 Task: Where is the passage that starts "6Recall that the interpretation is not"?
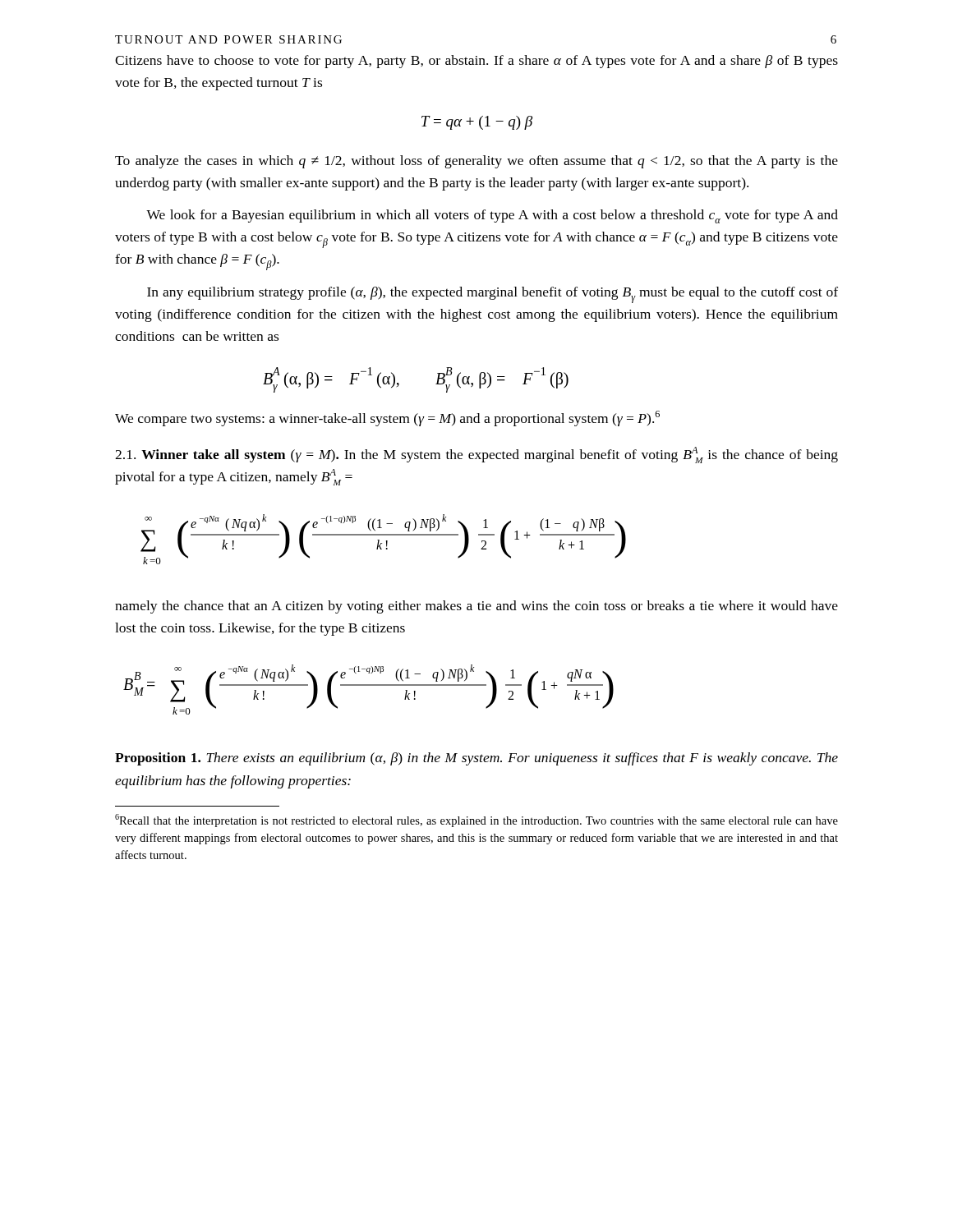(476, 838)
